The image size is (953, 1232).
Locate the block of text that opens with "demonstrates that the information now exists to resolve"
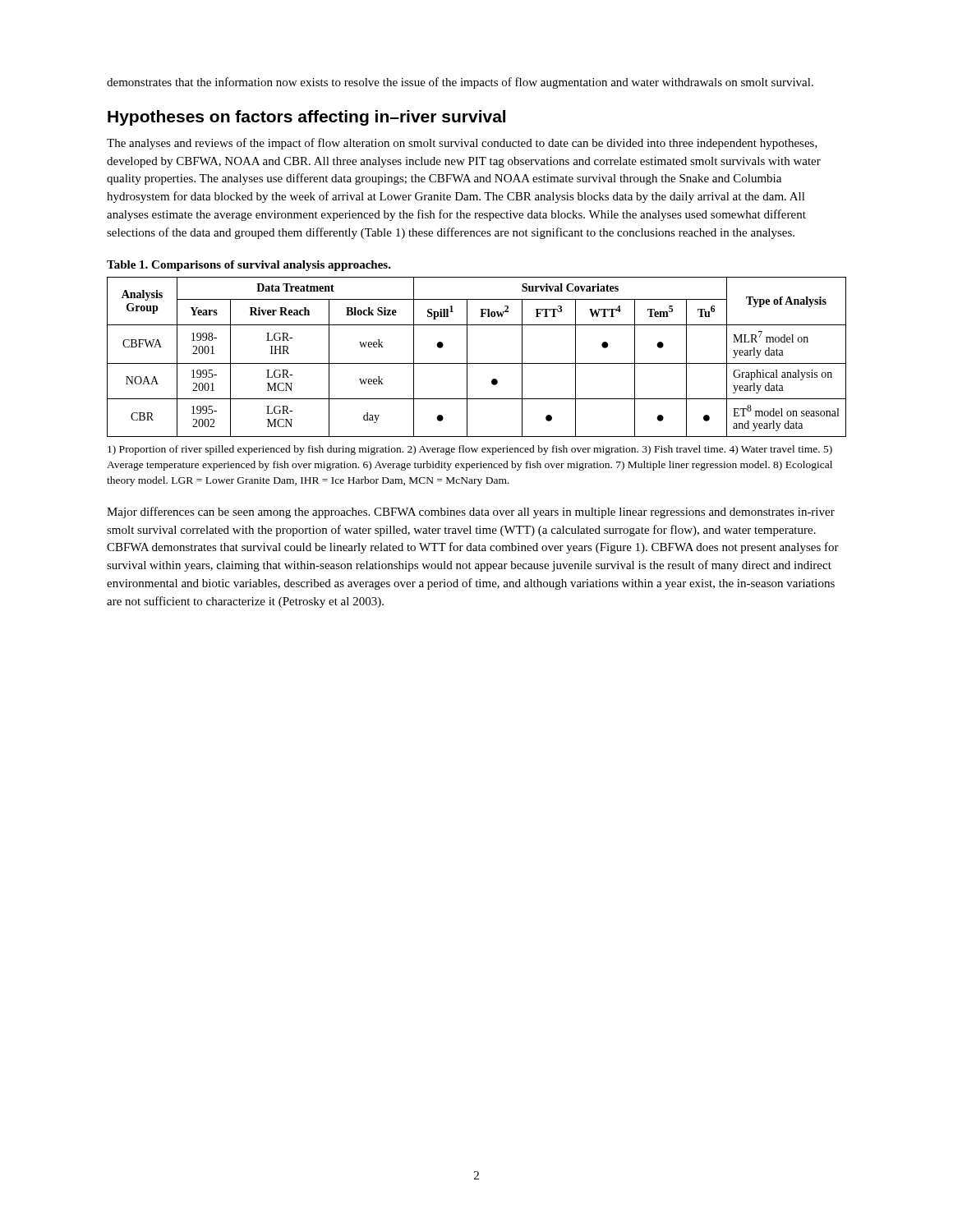coord(460,82)
